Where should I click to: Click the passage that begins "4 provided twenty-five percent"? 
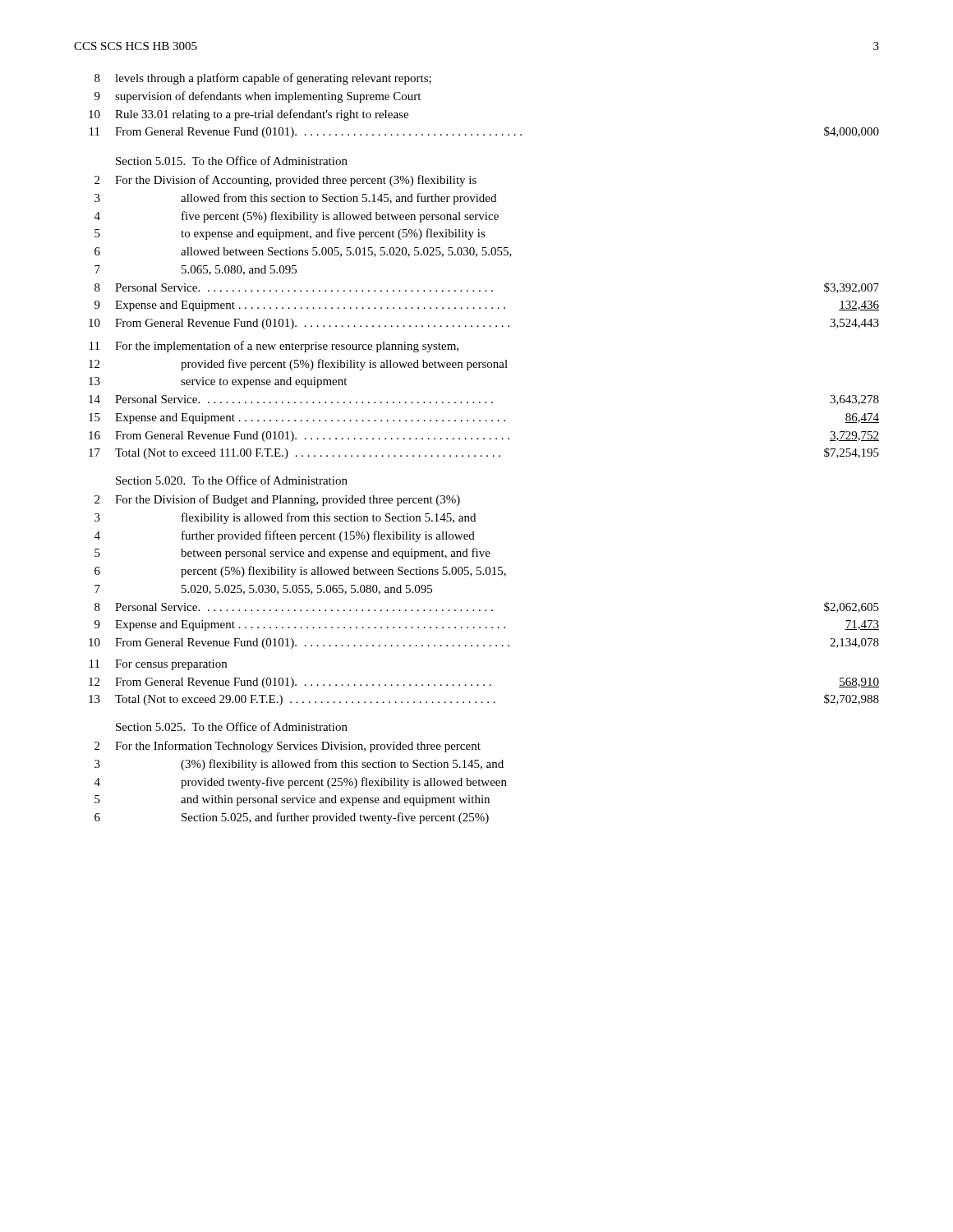coord(476,782)
